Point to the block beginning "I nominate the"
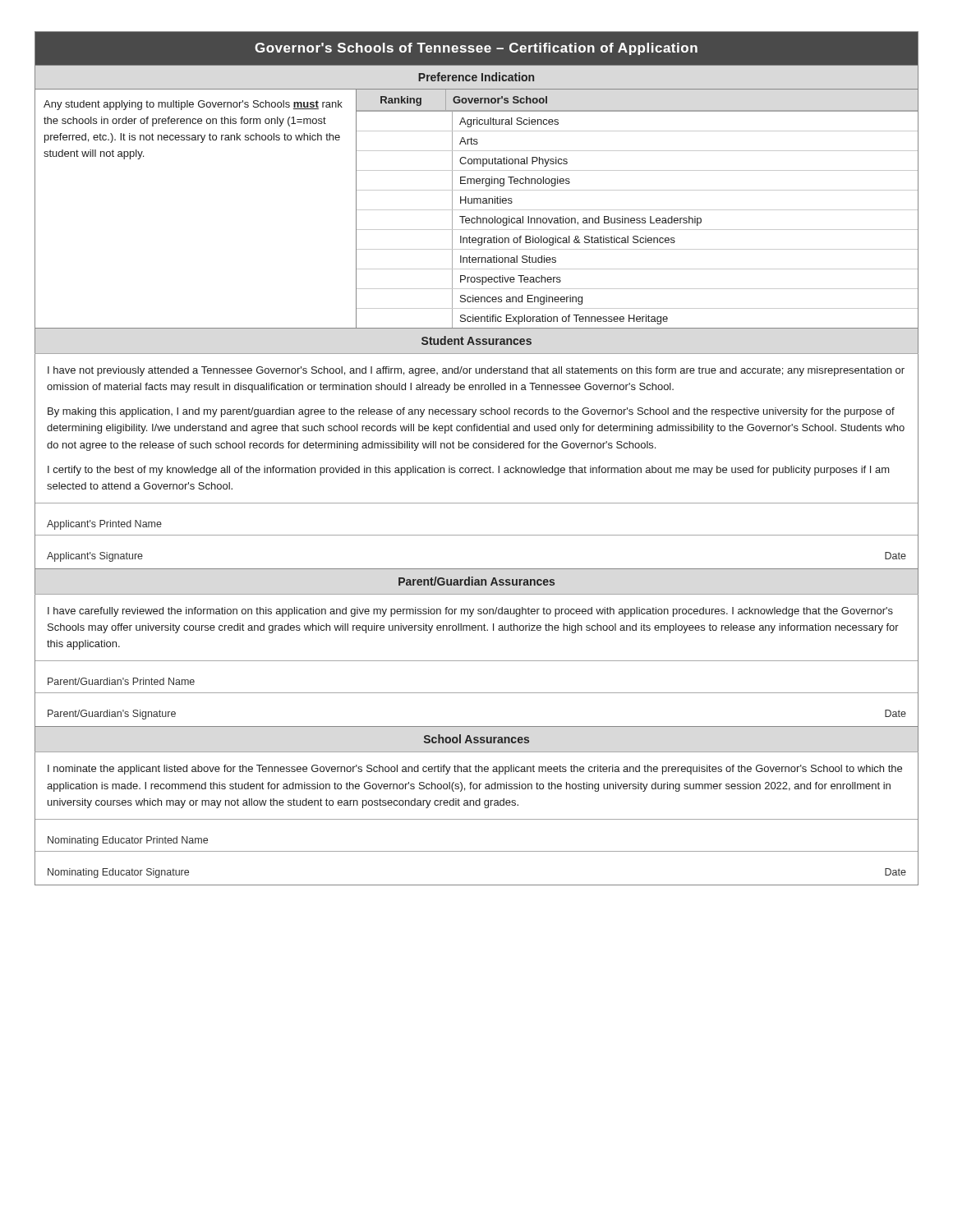 475,785
